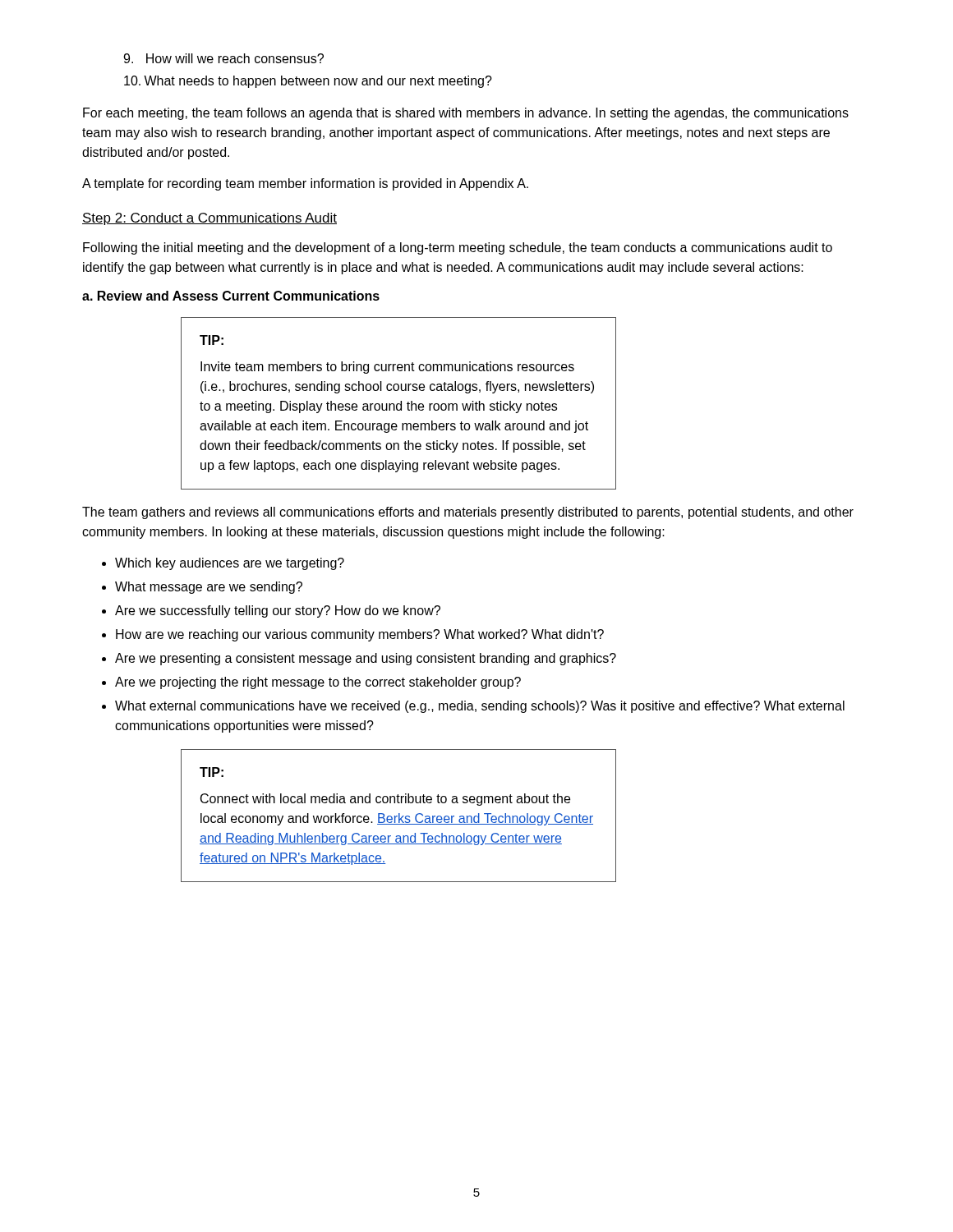Click the passage that begins "Following the initial meeting and the development of"
Image resolution: width=953 pixels, height=1232 pixels.
[457, 258]
